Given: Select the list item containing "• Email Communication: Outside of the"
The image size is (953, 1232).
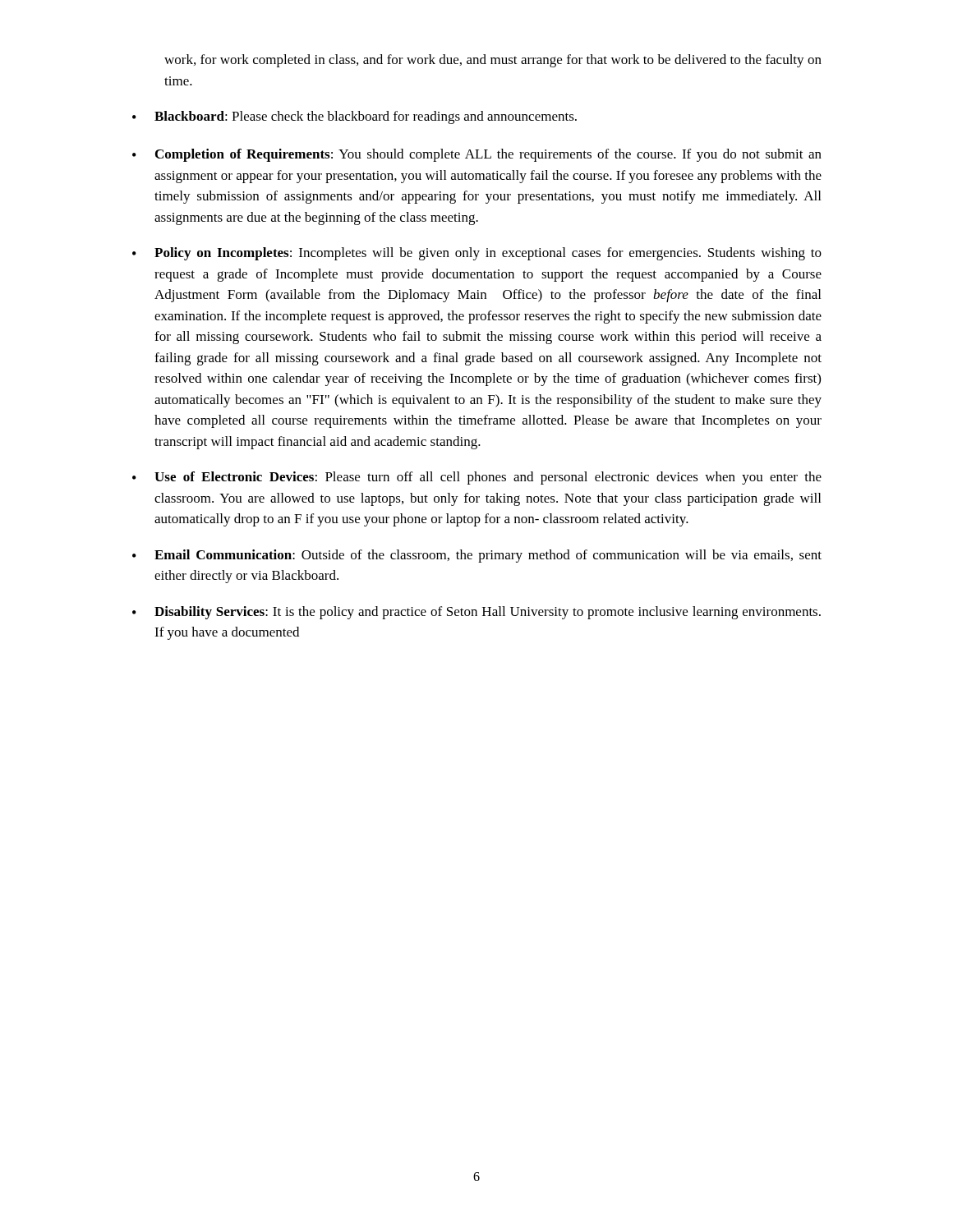Looking at the screenshot, I should tap(476, 565).
